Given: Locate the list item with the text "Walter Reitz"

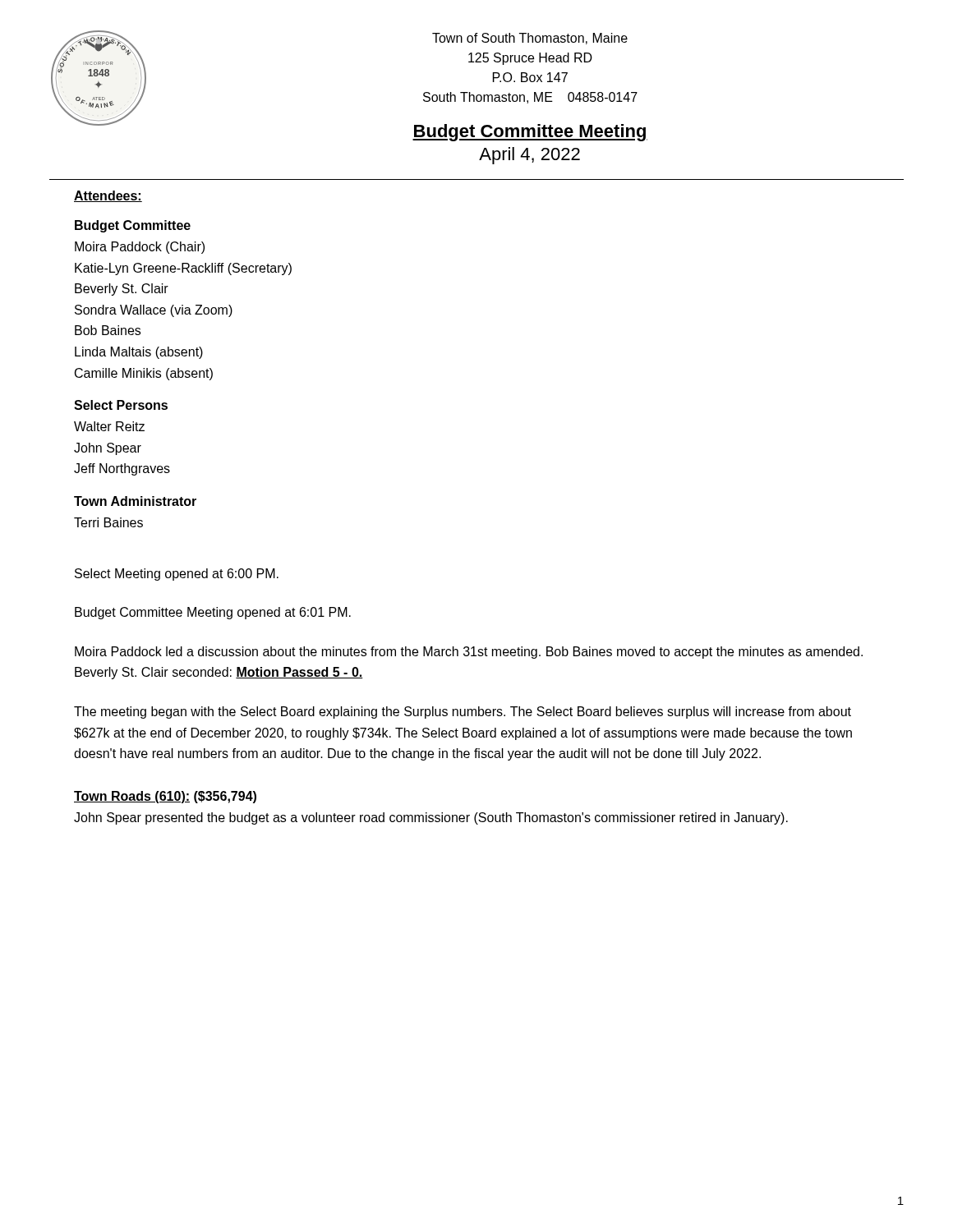Looking at the screenshot, I should point(109,427).
